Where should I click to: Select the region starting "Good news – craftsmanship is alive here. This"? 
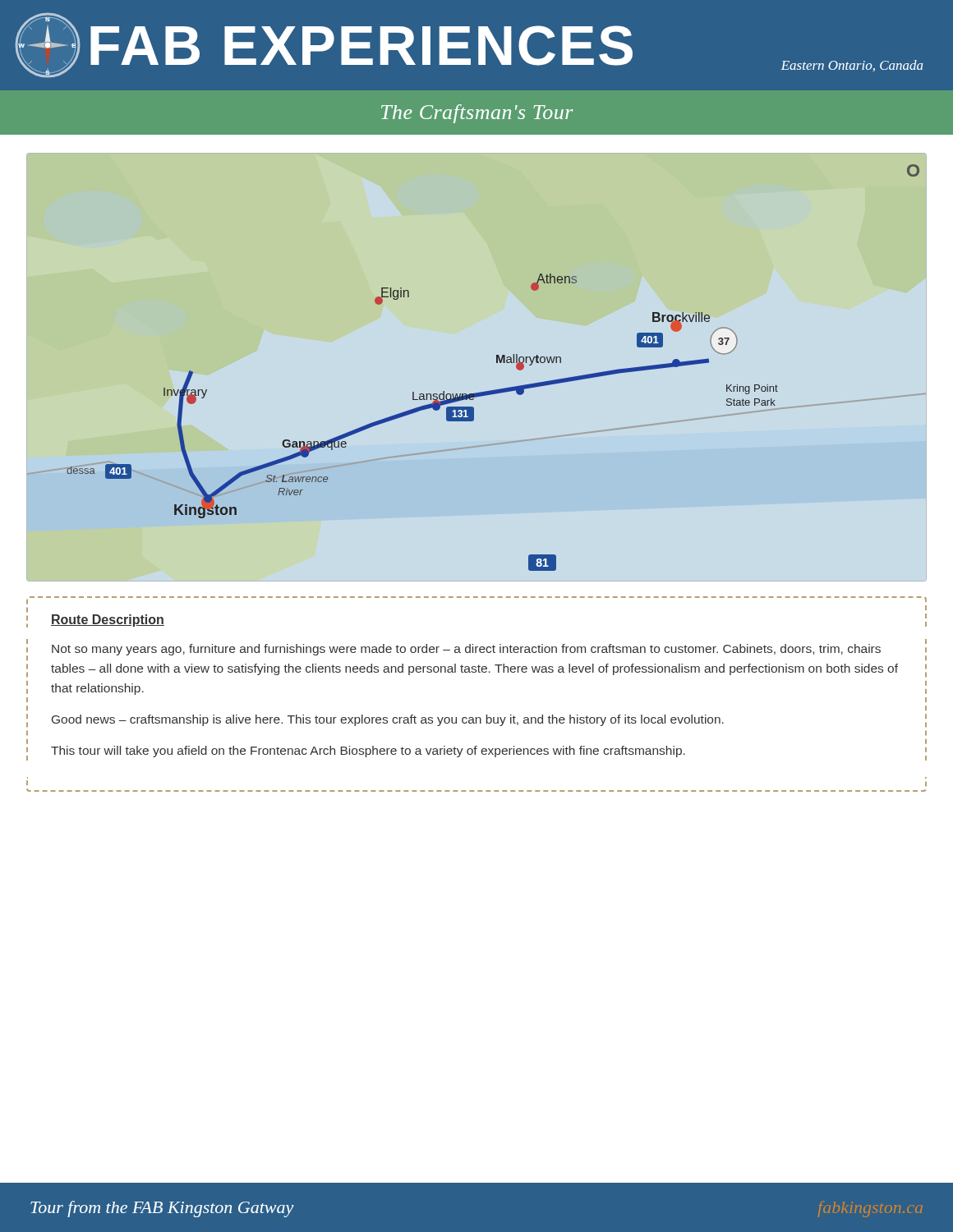click(388, 719)
